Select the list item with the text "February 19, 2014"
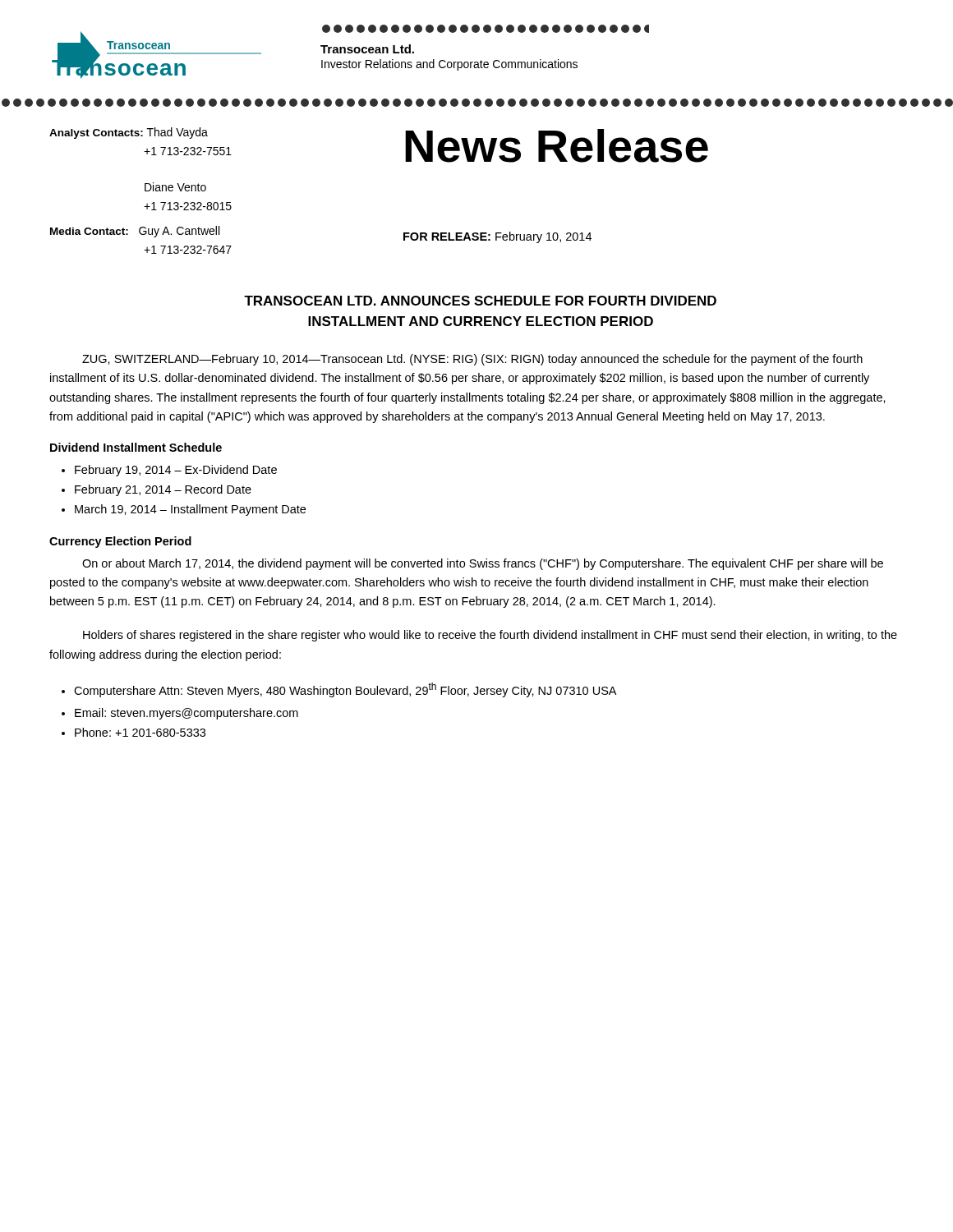953x1232 pixels. [x=176, y=470]
